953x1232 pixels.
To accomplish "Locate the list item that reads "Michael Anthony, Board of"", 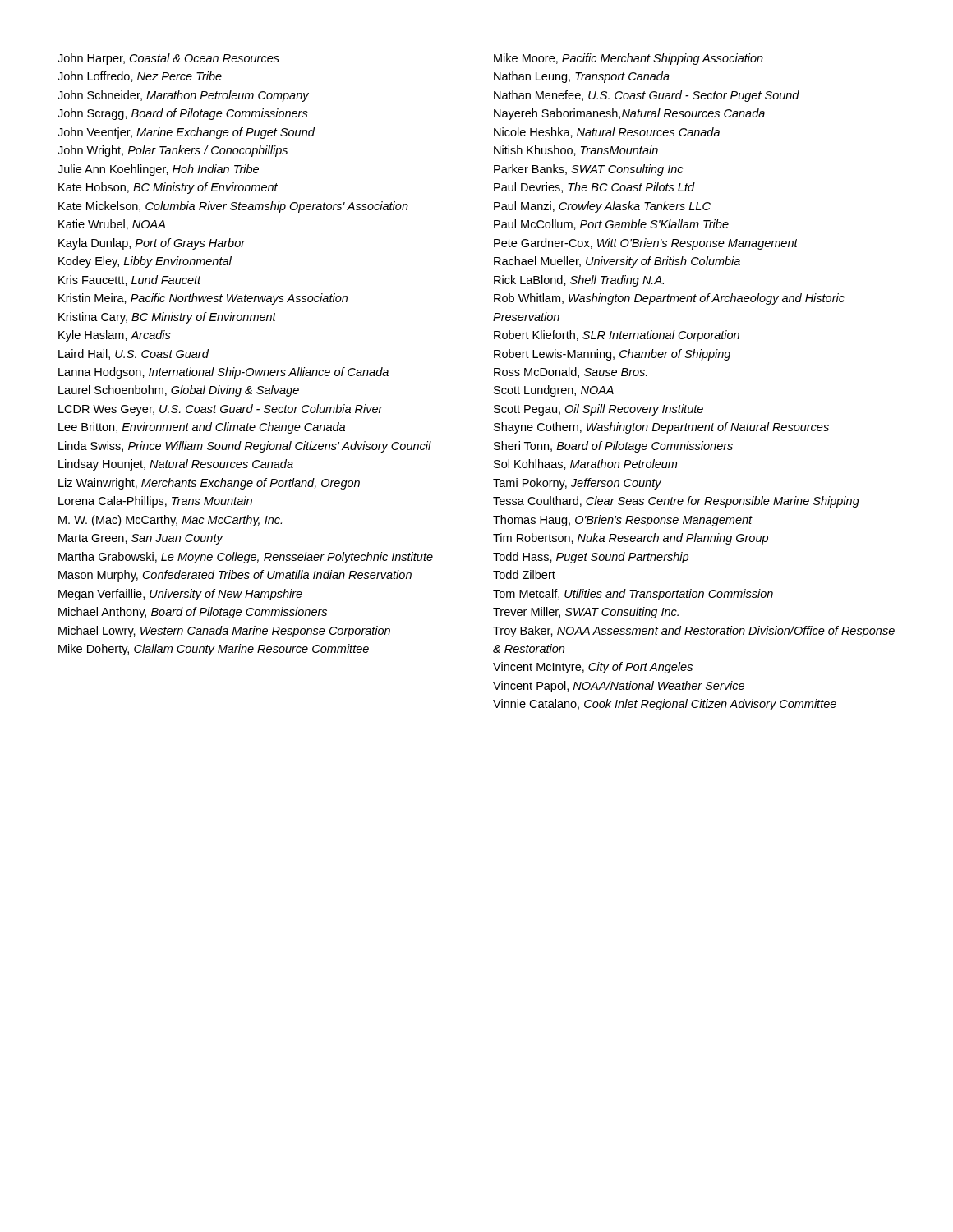I will point(192,612).
